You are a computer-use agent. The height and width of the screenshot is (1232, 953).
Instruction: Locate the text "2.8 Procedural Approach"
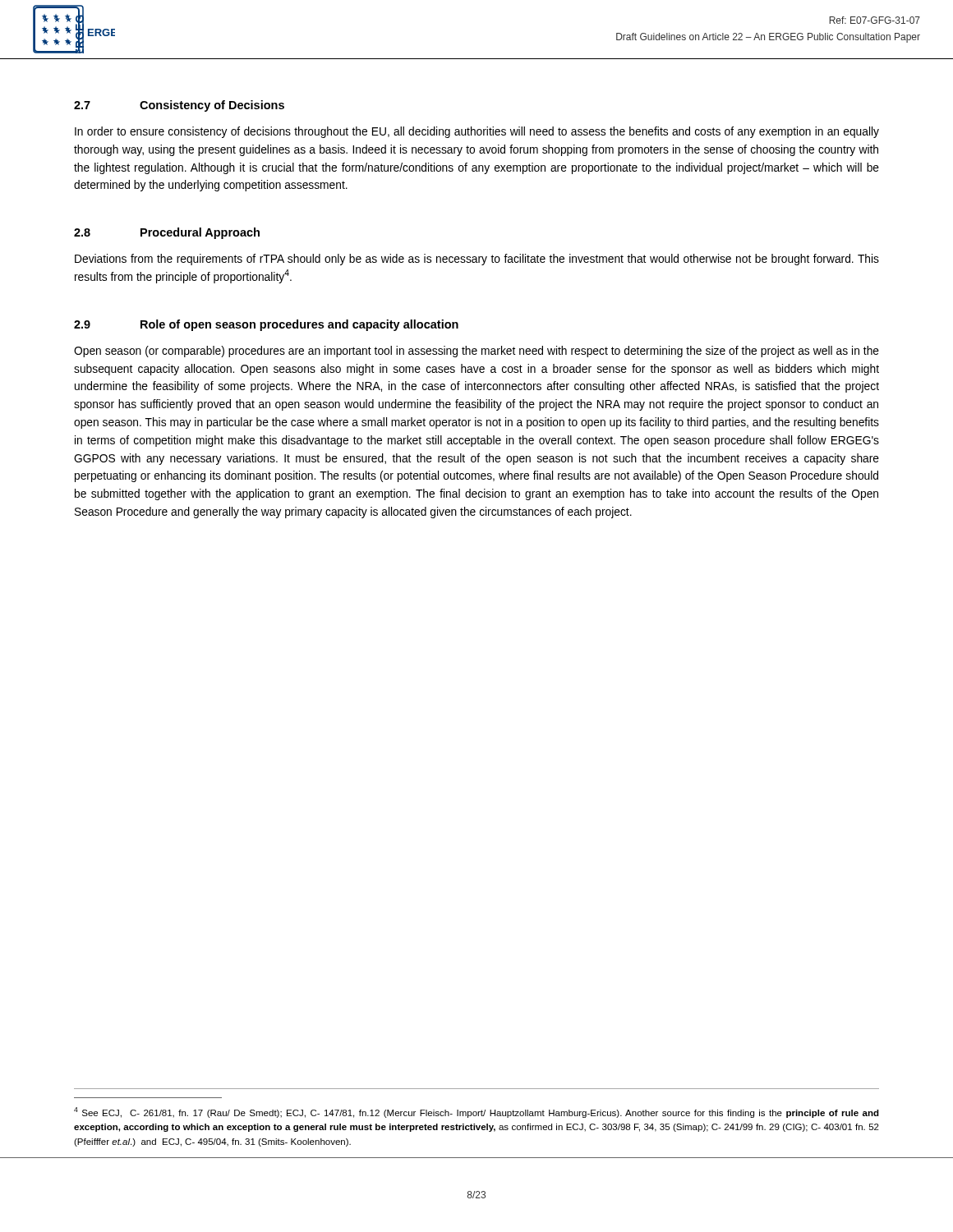[167, 233]
